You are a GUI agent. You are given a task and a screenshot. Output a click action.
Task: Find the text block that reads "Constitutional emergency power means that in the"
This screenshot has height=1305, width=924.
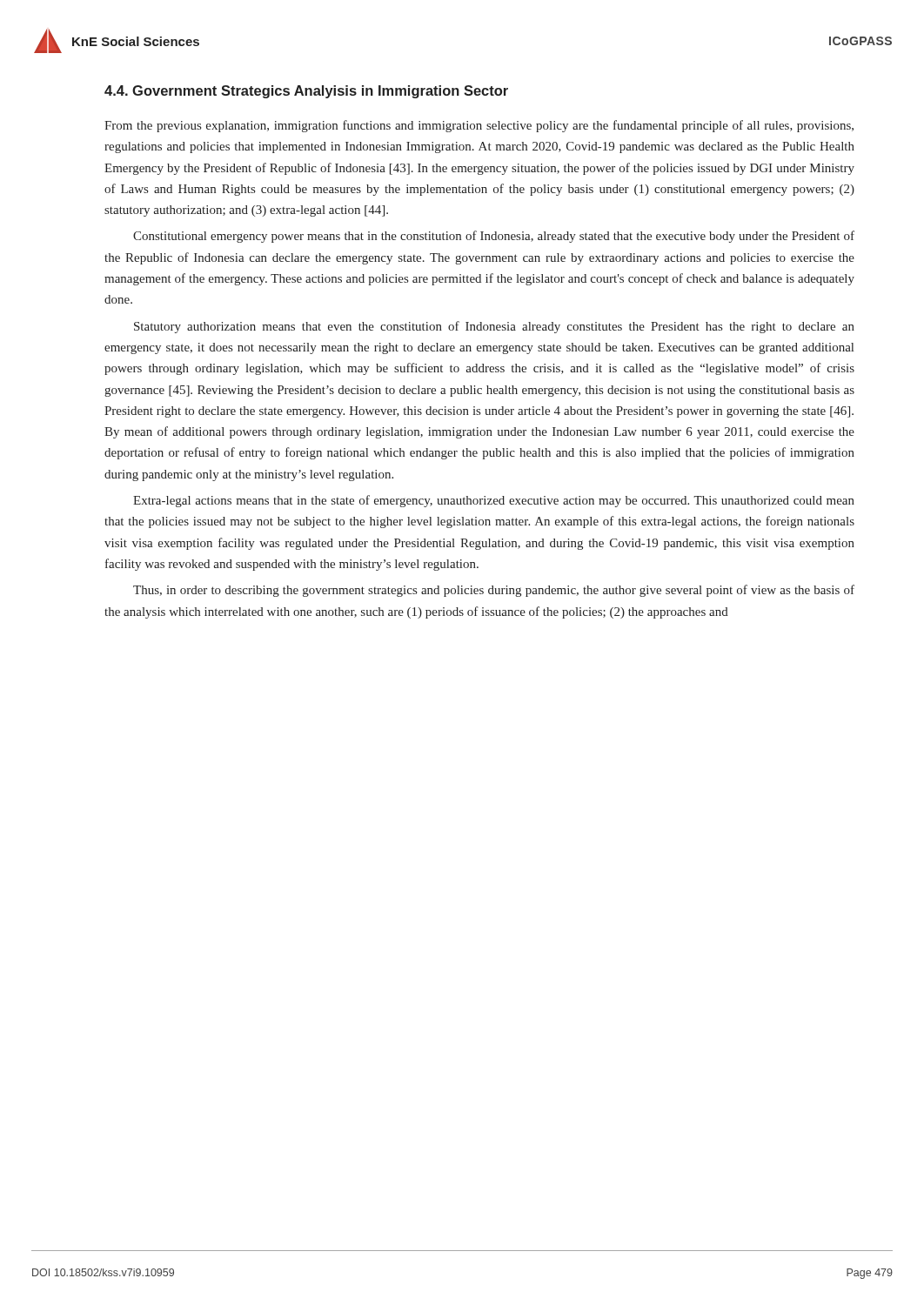pyautogui.click(x=479, y=268)
